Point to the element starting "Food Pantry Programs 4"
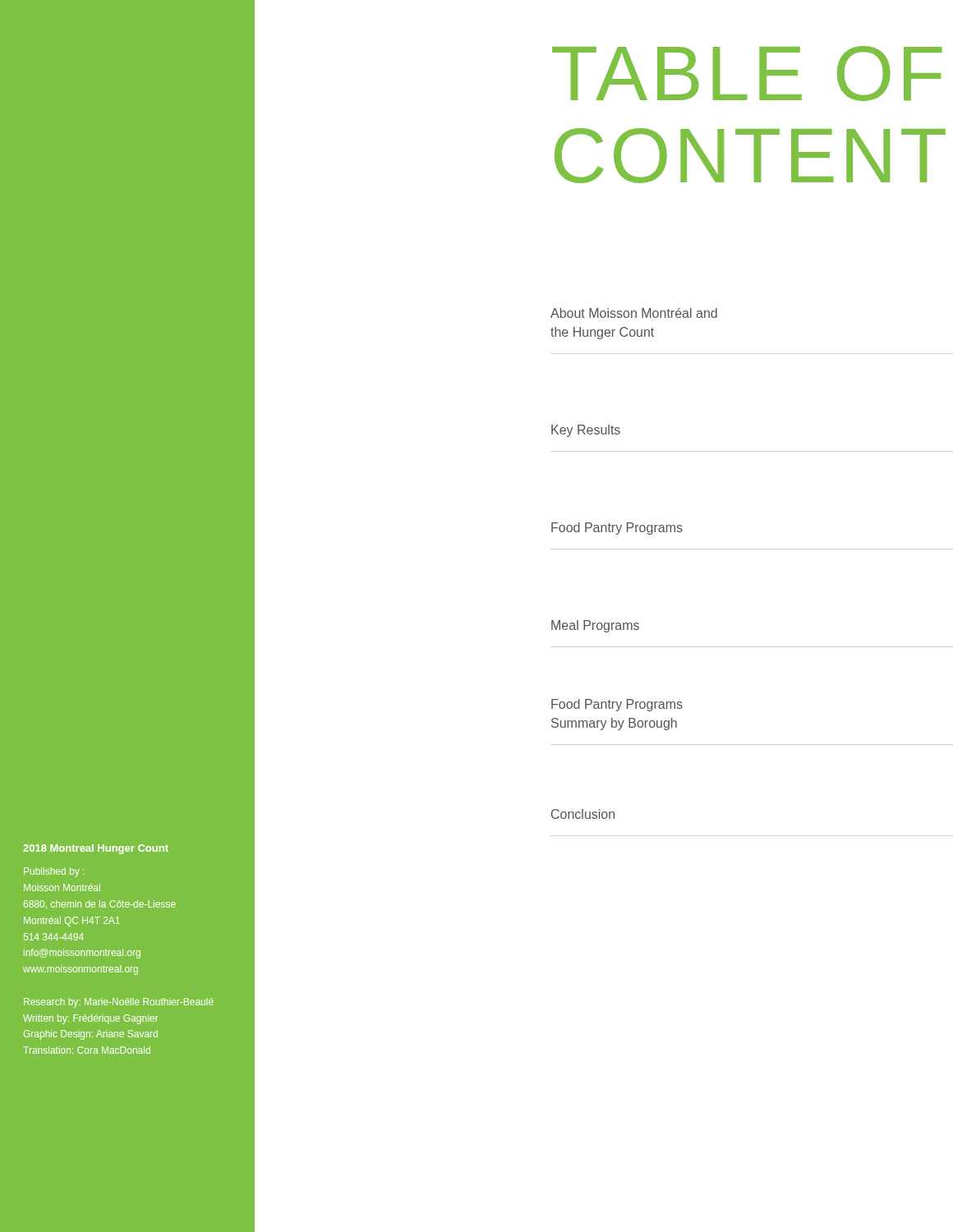The image size is (953, 1232). pyautogui.click(x=617, y=529)
